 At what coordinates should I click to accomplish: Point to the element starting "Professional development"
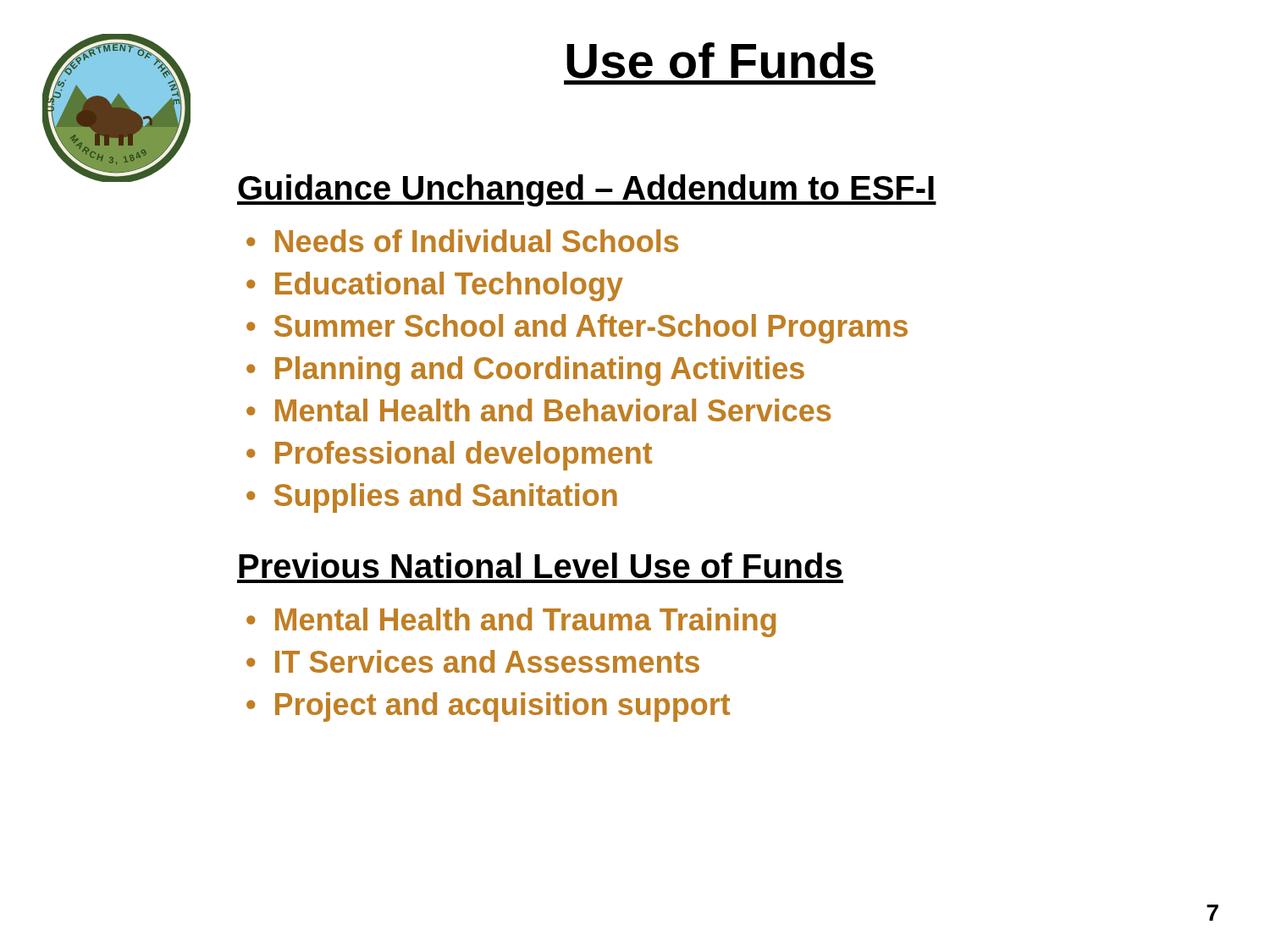(463, 454)
